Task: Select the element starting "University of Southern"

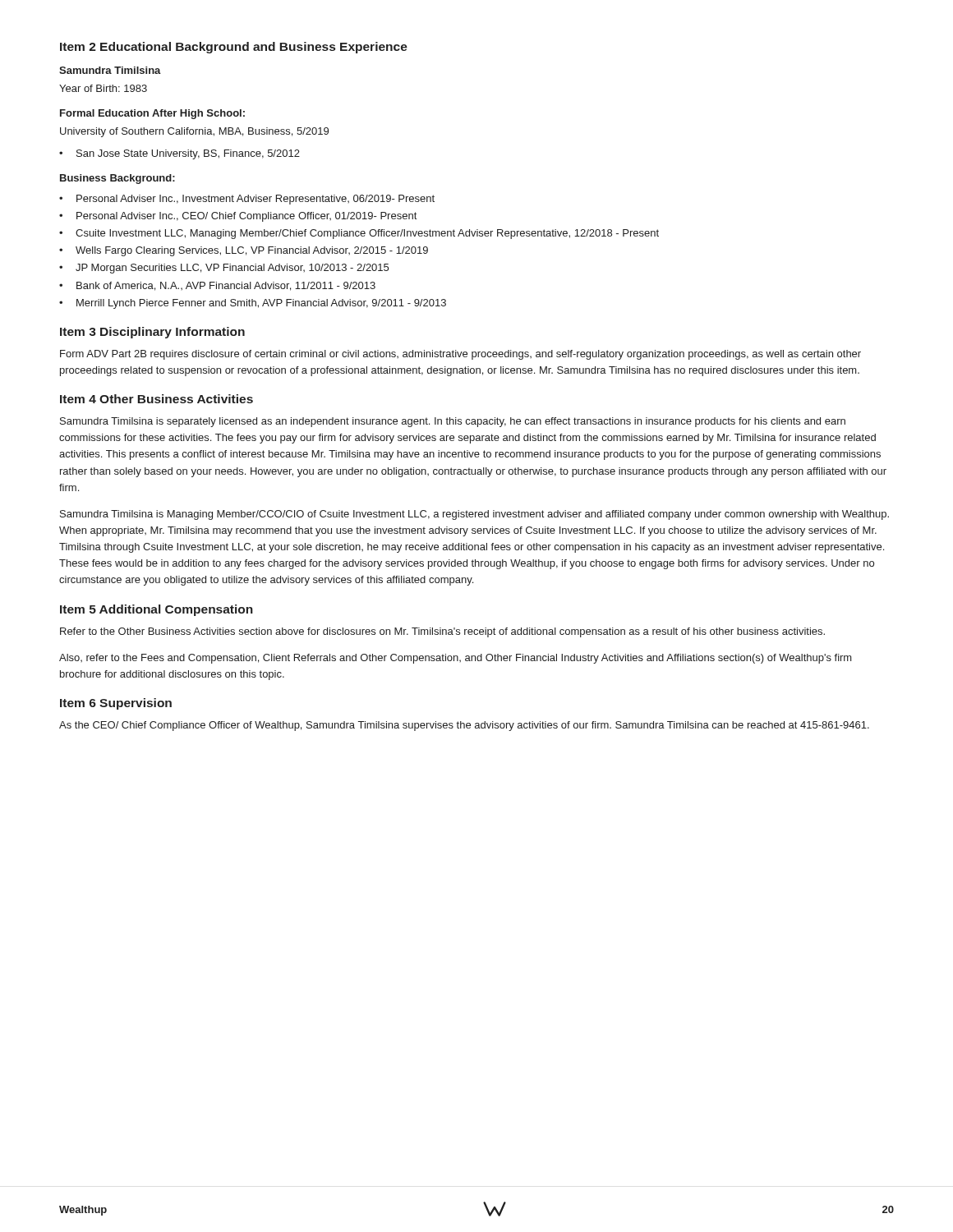Action: pos(194,131)
